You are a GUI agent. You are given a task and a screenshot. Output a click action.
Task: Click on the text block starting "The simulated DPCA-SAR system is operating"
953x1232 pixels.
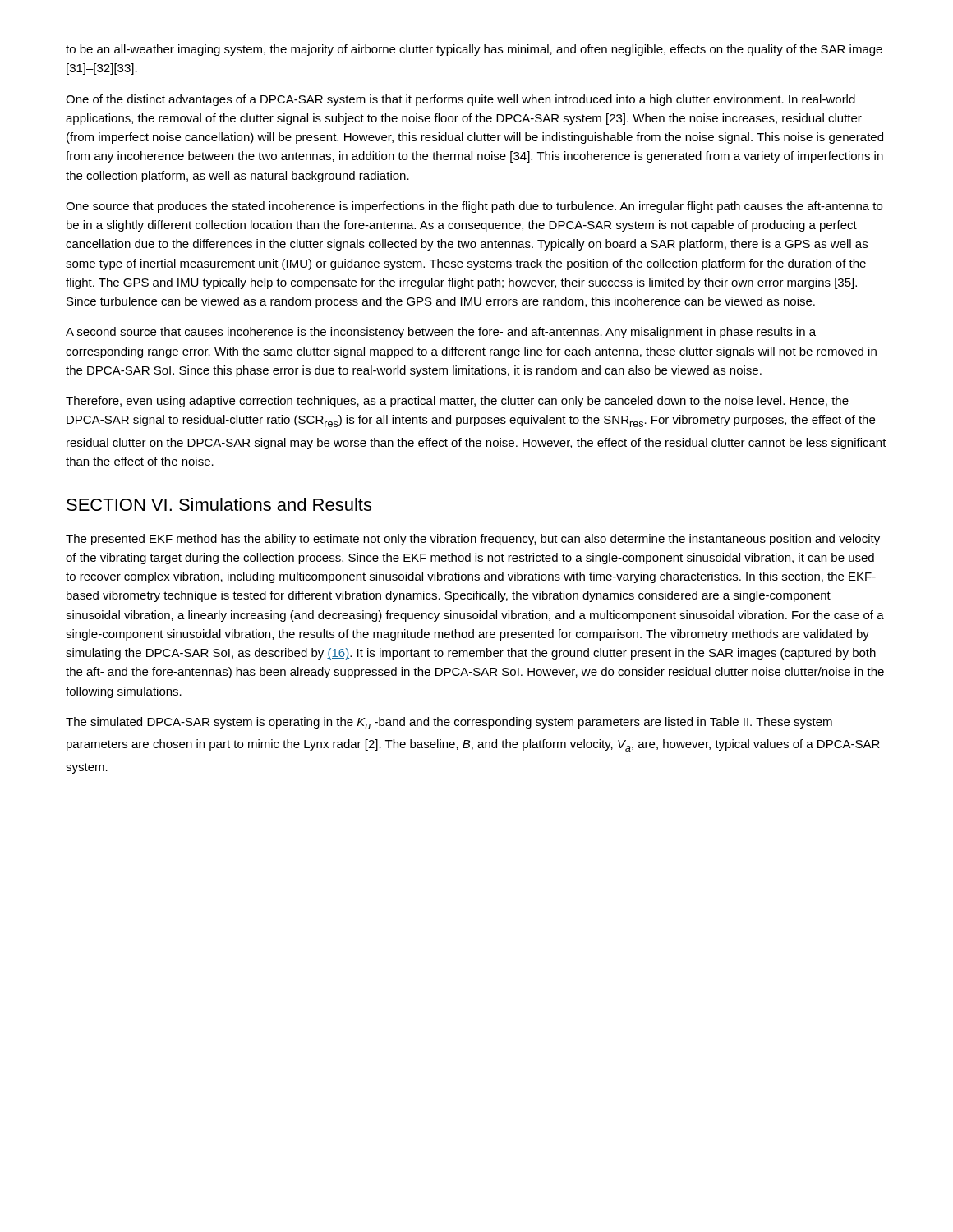473,744
